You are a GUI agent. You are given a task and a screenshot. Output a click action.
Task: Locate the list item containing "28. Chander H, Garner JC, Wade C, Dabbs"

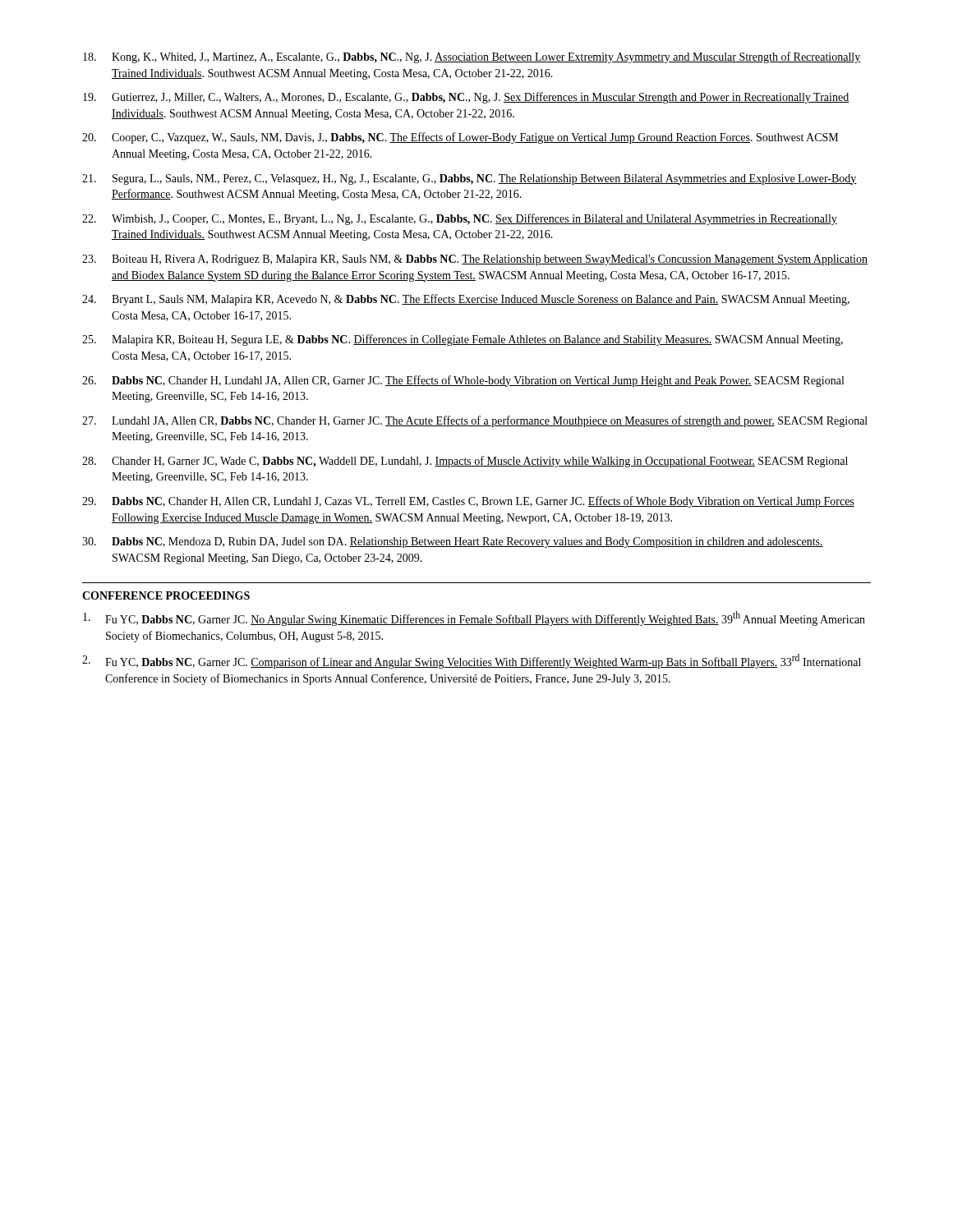click(476, 469)
